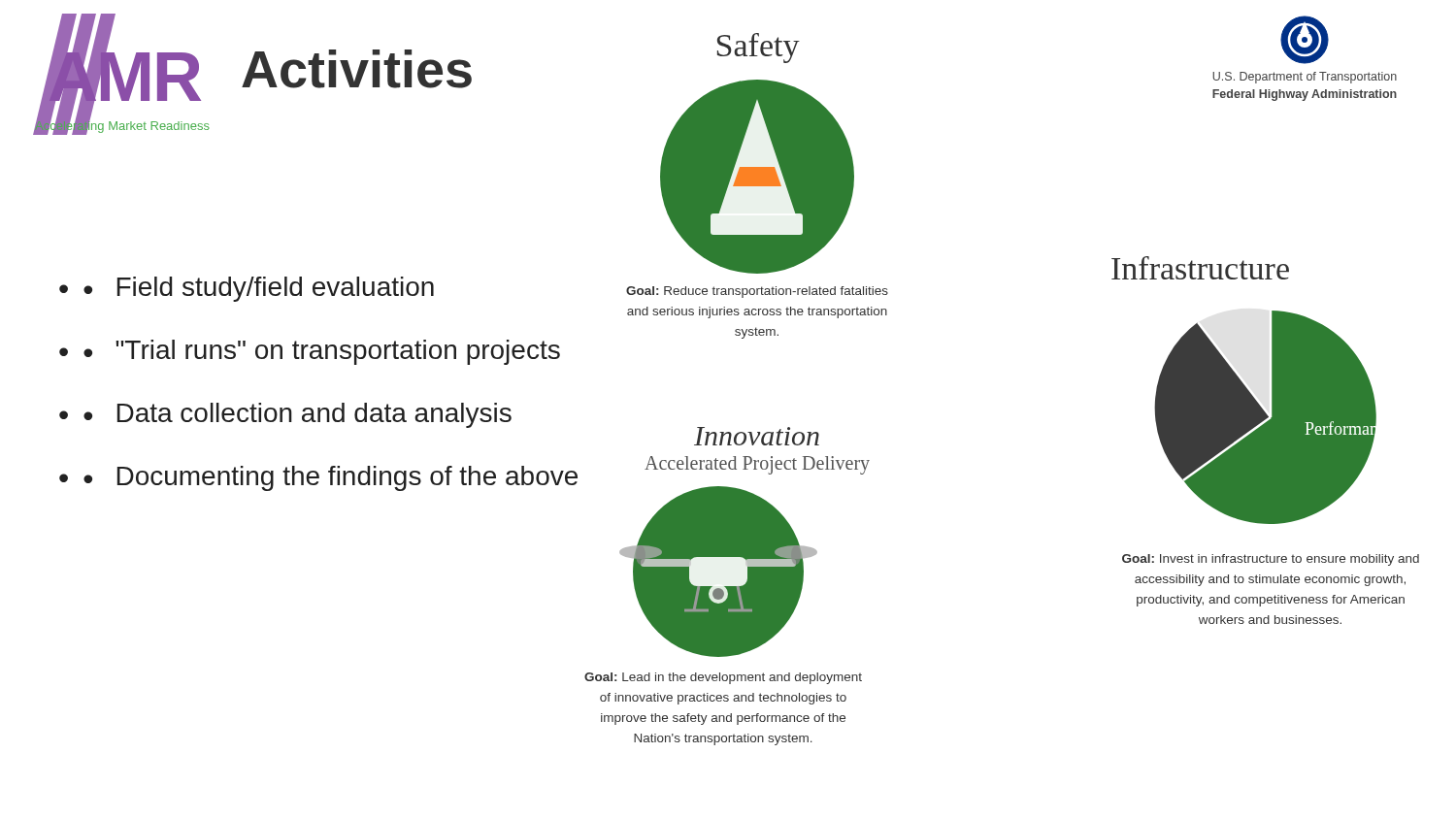This screenshot has height=819, width=1456.
Task: Click where it says "• Data collection and data analysis"
Action: coord(298,416)
